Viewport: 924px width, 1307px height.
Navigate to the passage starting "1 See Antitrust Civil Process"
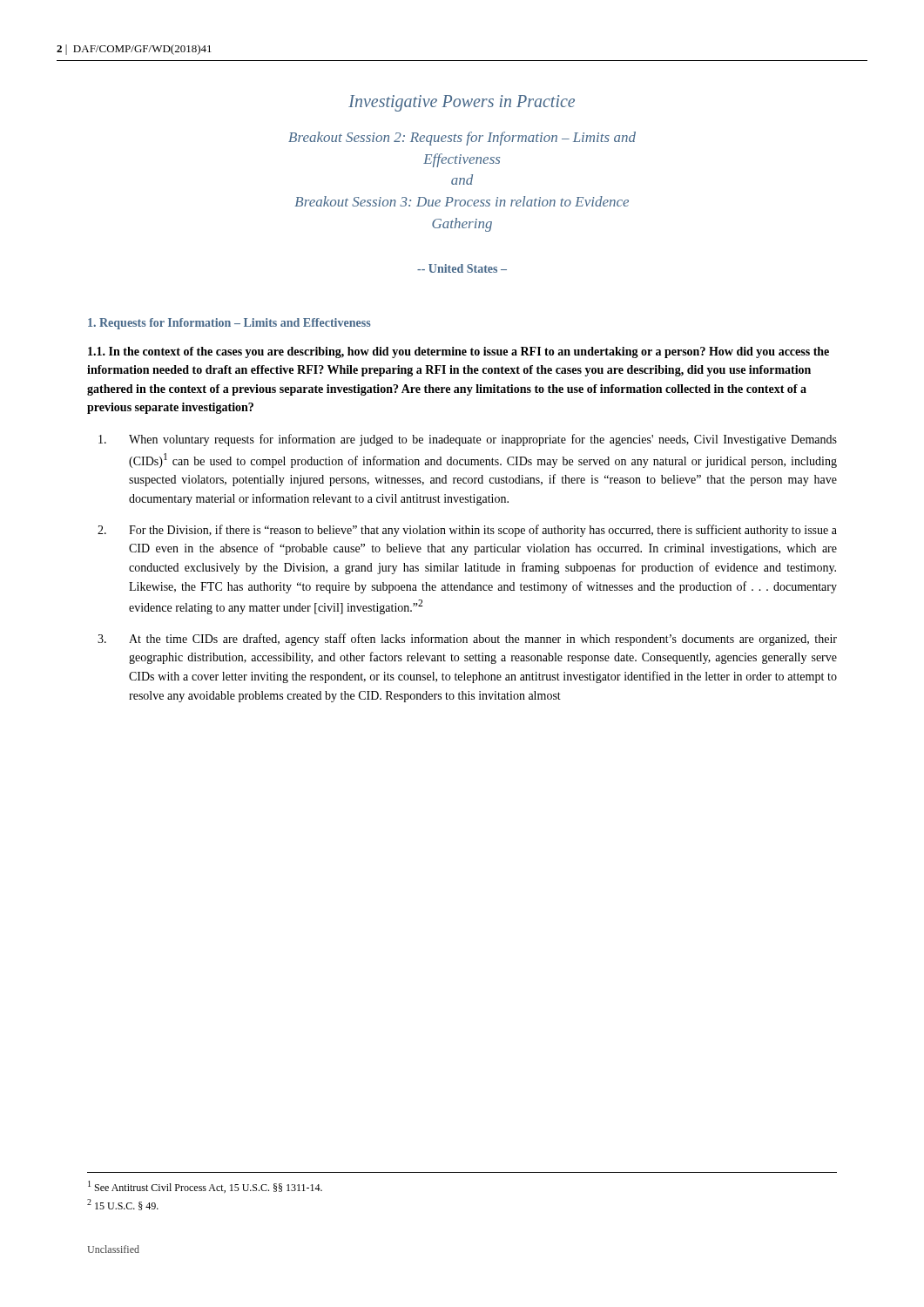205,1196
